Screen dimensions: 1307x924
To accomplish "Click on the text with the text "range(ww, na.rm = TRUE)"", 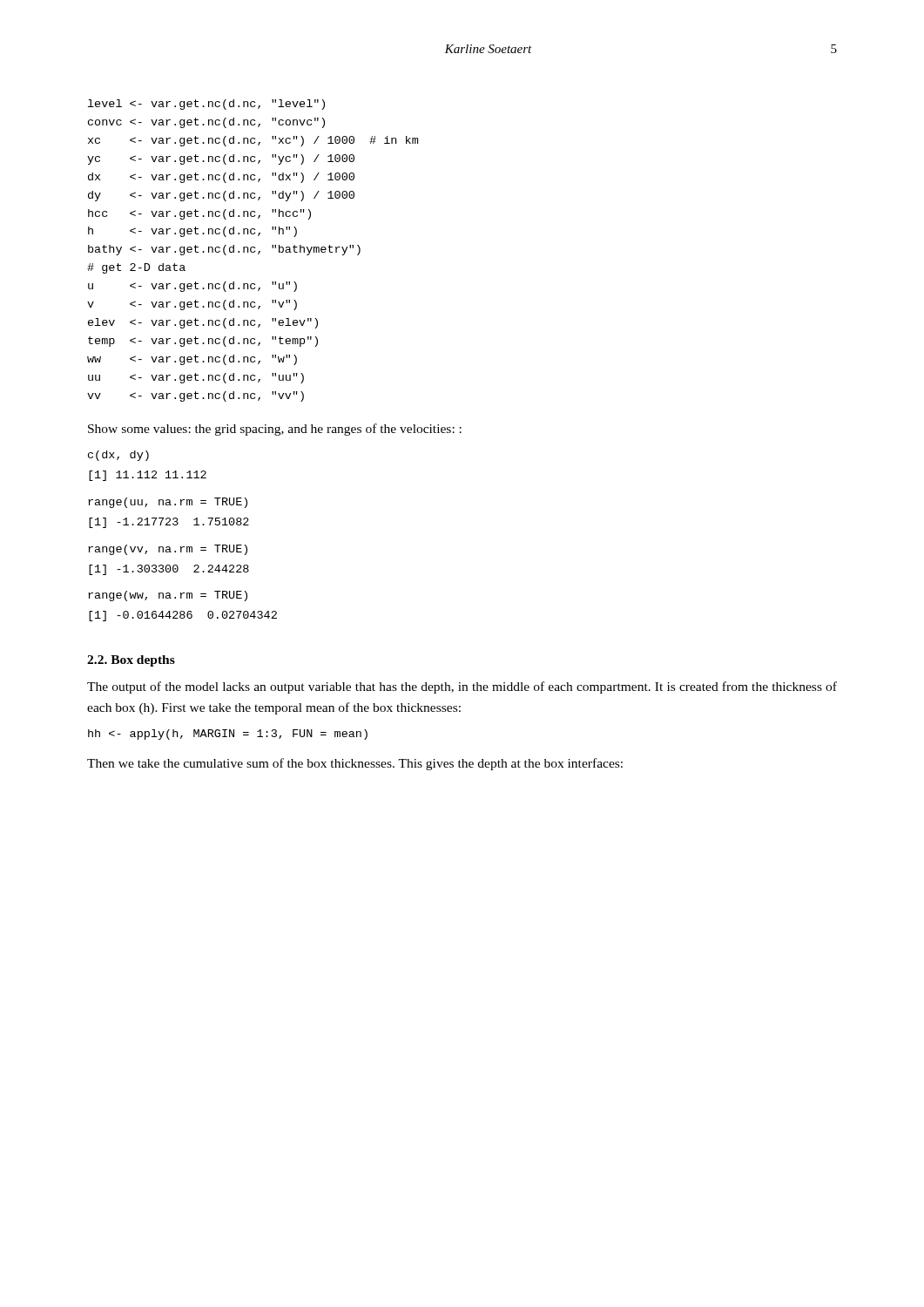I will click(x=168, y=596).
